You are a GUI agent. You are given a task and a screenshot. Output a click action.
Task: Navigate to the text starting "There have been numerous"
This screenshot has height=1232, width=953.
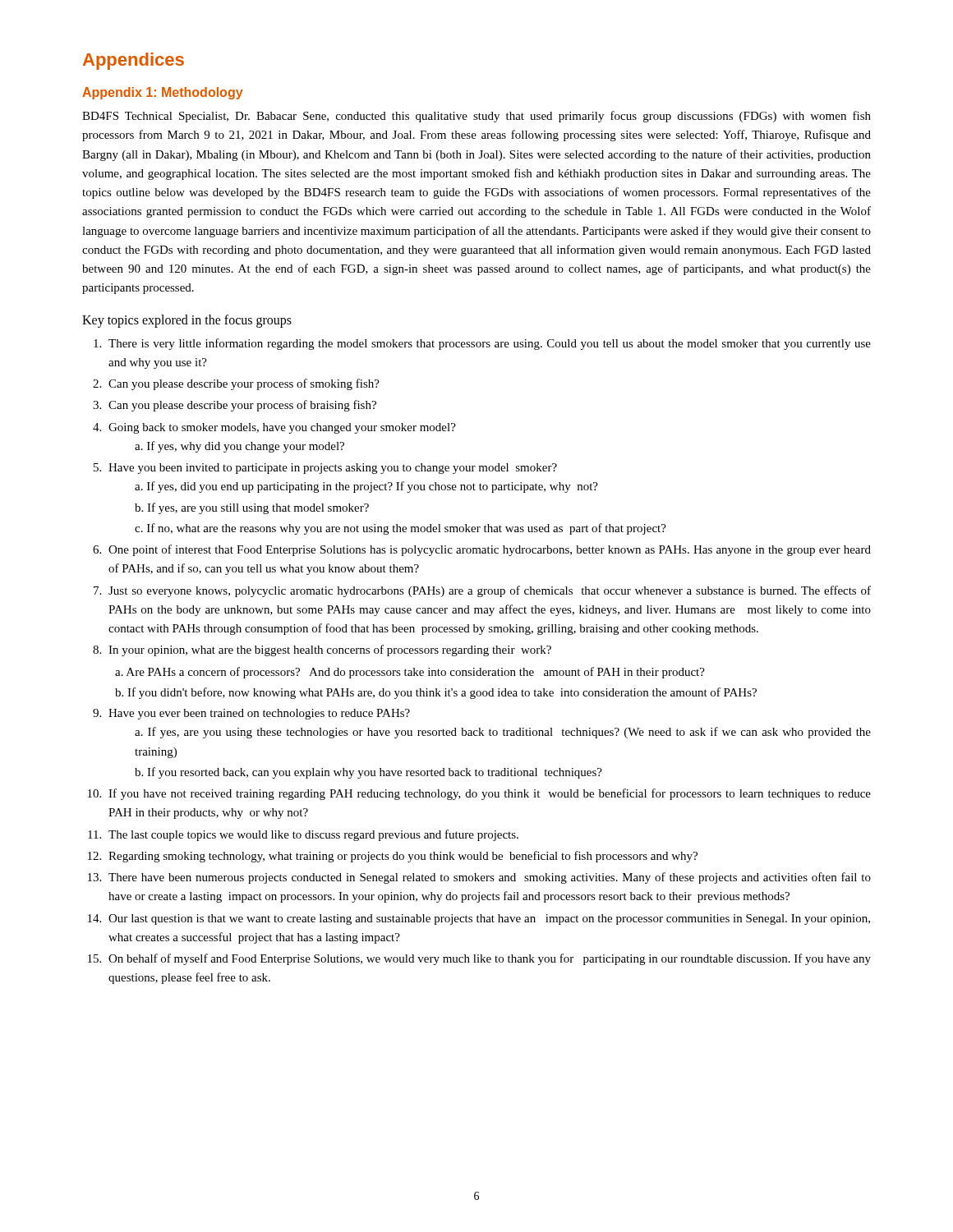tap(490, 887)
